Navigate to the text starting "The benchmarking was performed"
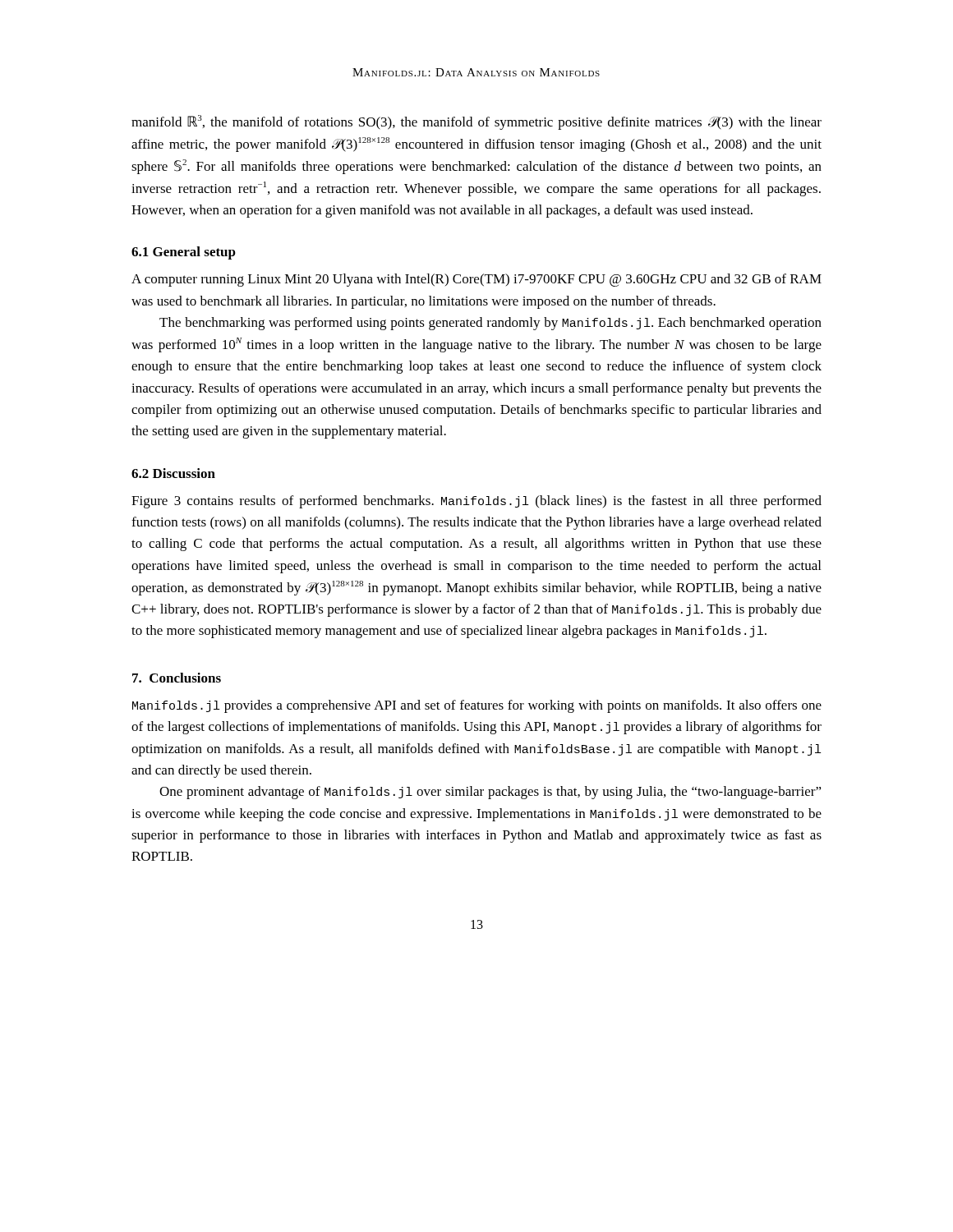The height and width of the screenshot is (1232, 953). (476, 377)
